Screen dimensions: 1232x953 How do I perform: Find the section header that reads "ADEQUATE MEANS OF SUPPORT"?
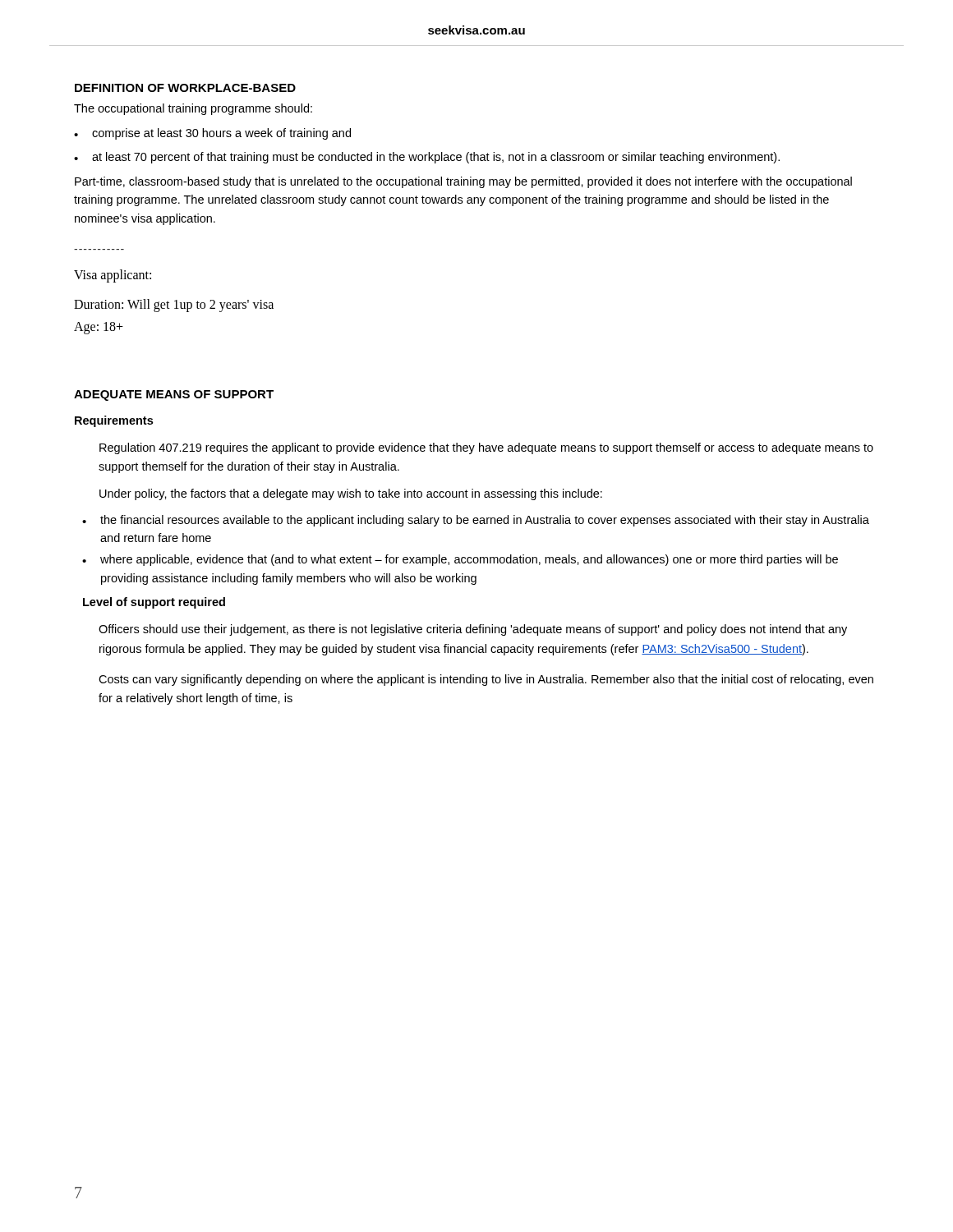pyautogui.click(x=174, y=394)
